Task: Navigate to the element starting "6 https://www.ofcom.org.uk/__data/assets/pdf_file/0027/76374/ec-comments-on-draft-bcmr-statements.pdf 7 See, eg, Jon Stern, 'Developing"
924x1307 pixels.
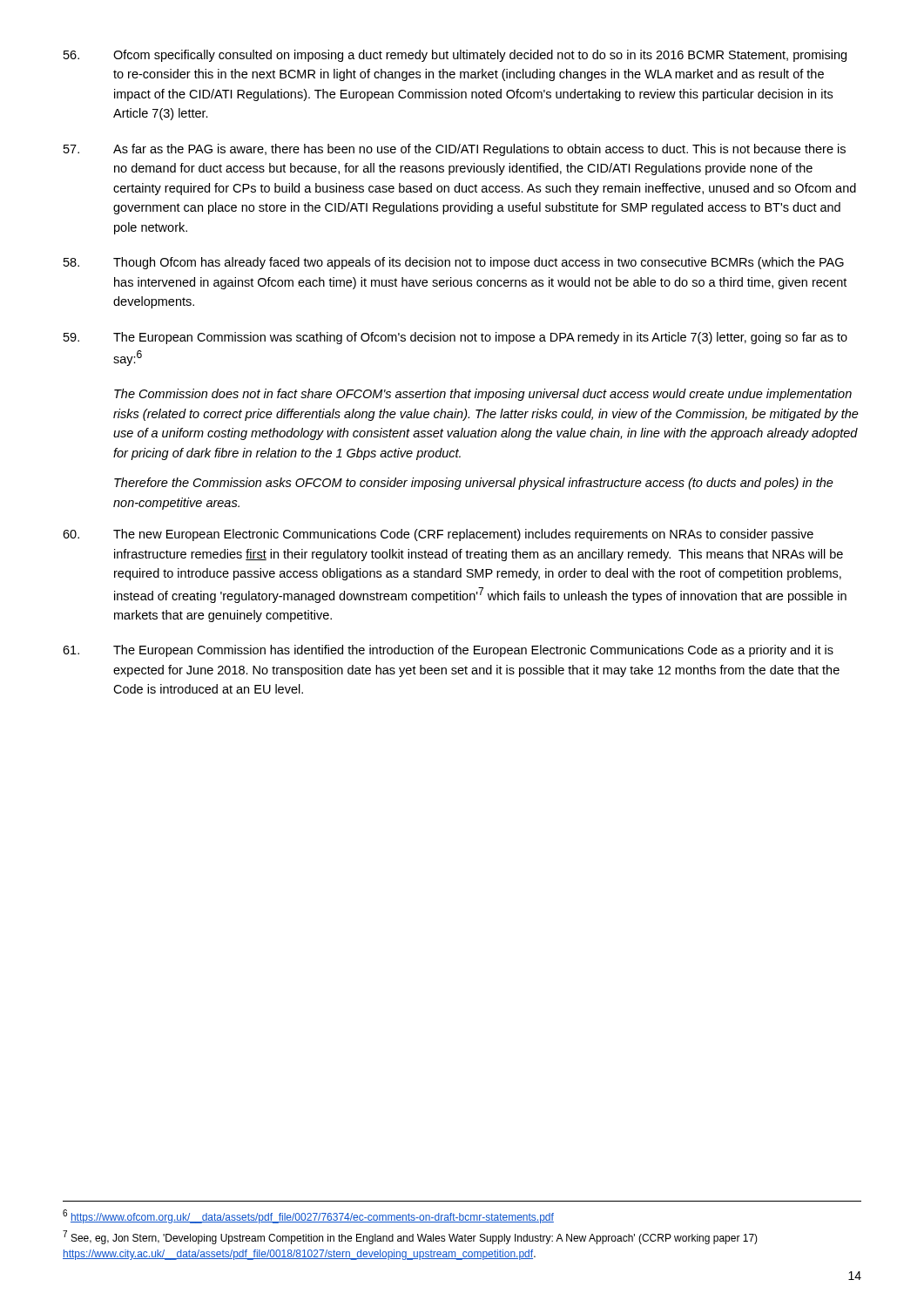Action: [x=462, y=1234]
